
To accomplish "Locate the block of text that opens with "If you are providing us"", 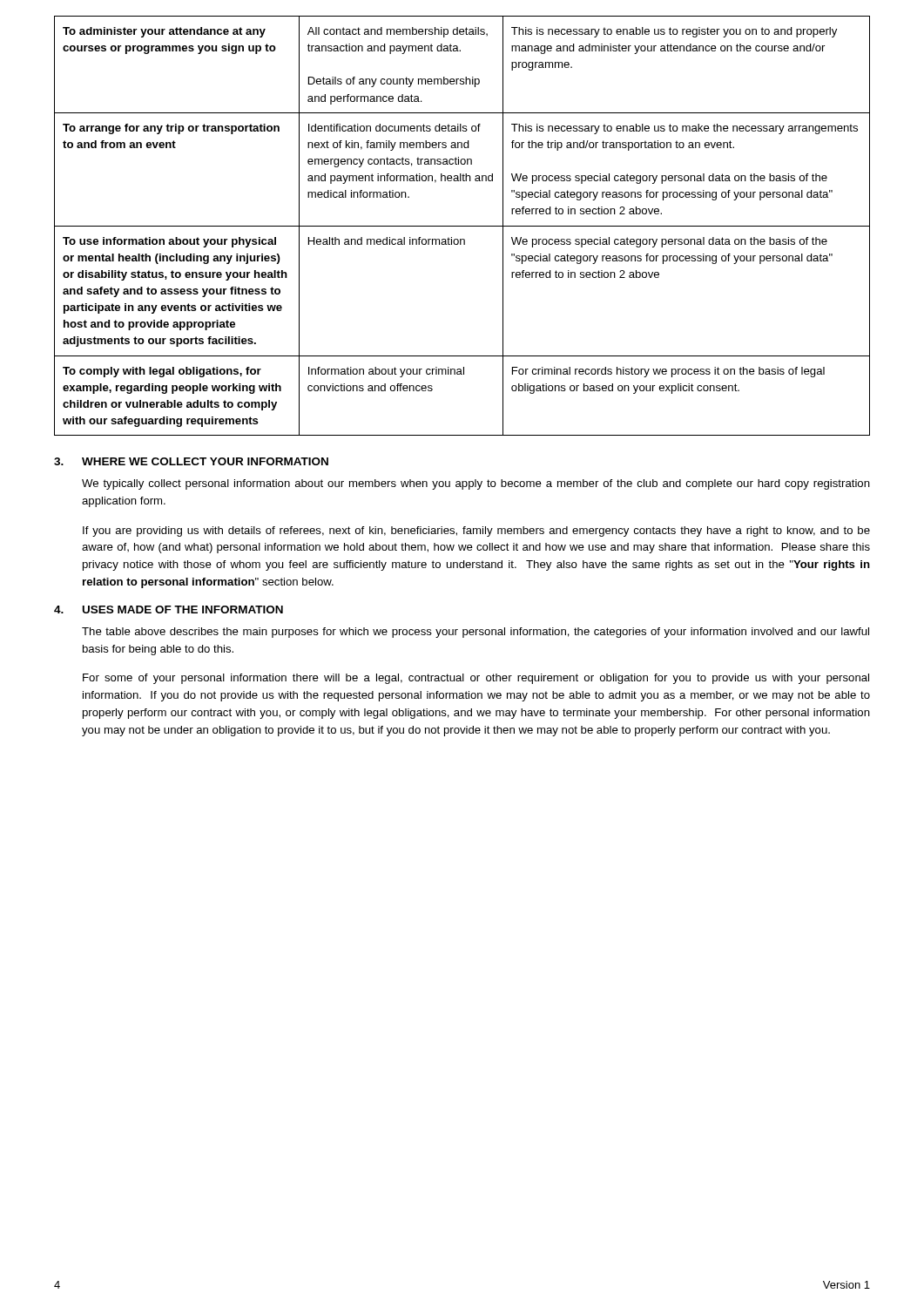I will (x=476, y=556).
